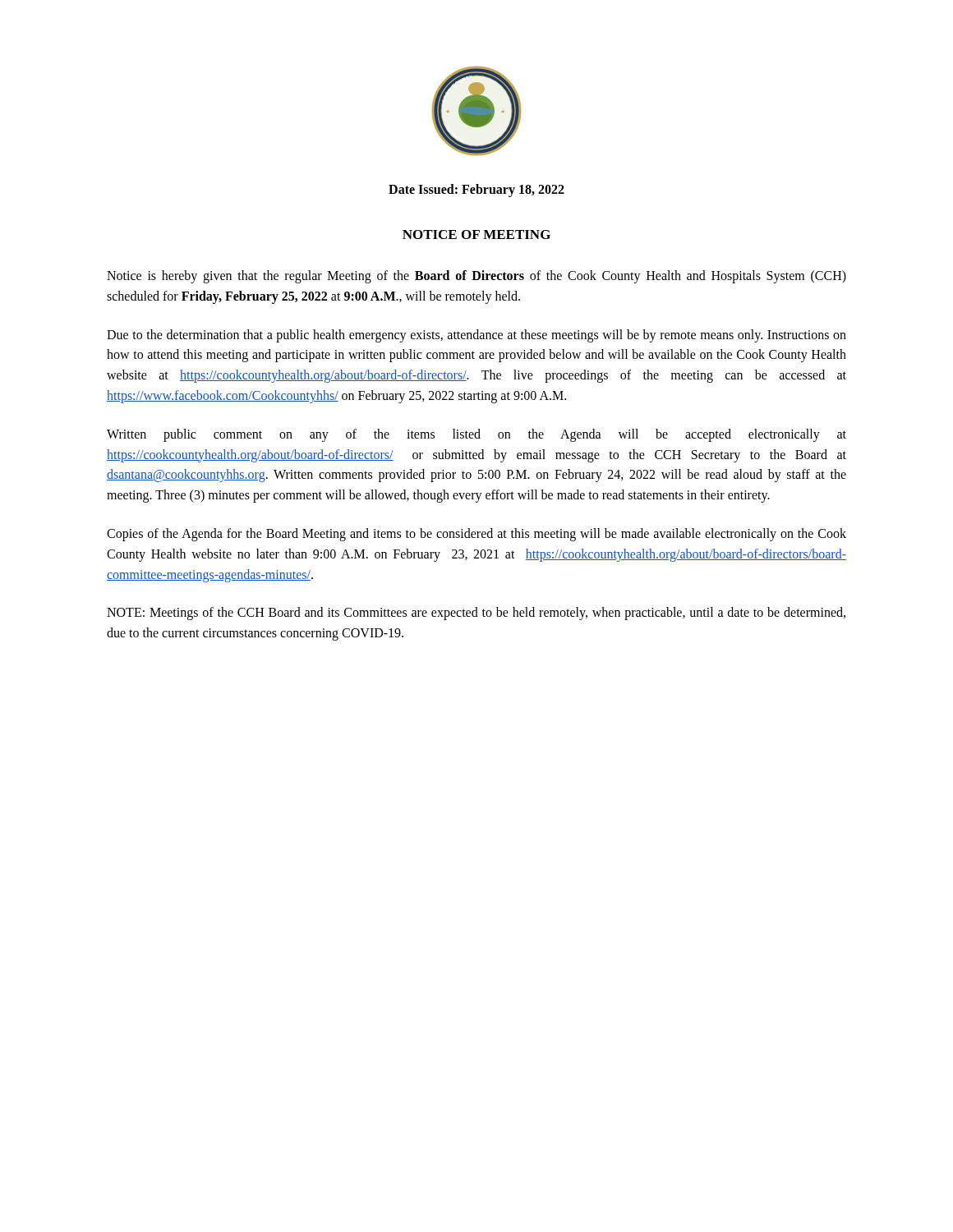
Task: Click on the text block with the text "Due to the determination that"
Action: click(x=476, y=365)
